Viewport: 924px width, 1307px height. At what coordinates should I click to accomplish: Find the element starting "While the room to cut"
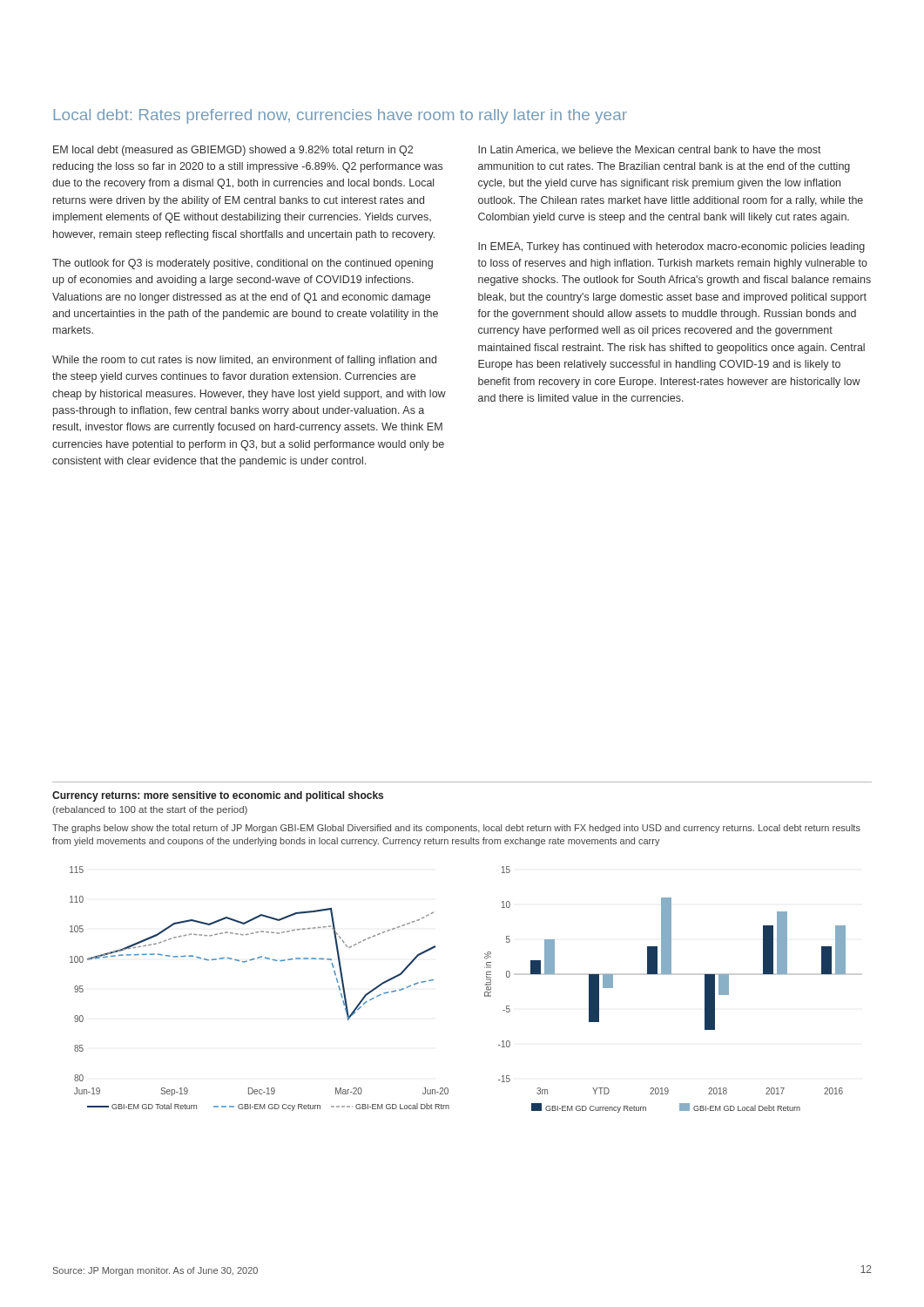point(249,411)
